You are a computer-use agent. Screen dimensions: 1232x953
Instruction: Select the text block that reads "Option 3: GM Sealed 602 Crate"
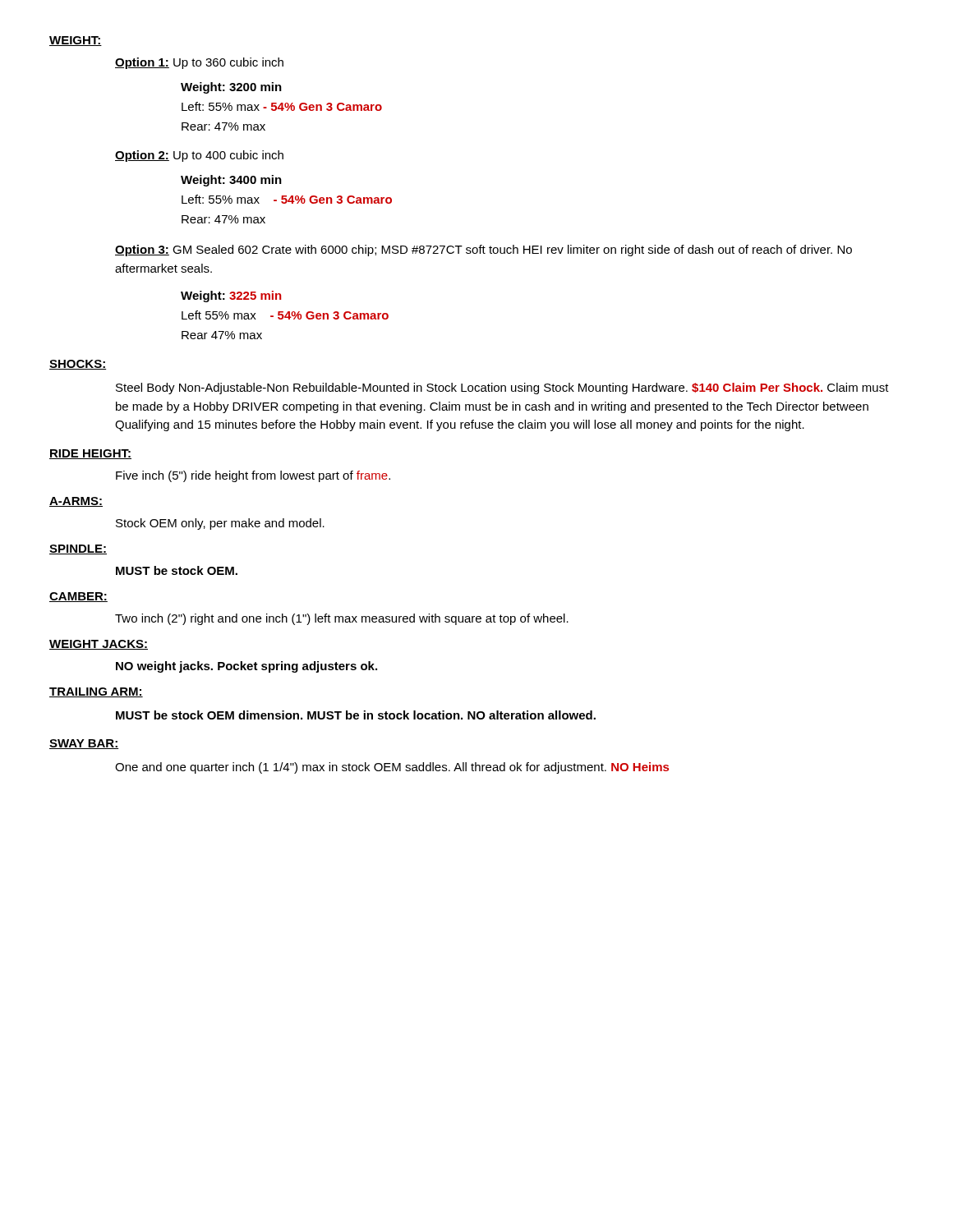pyautogui.click(x=484, y=259)
